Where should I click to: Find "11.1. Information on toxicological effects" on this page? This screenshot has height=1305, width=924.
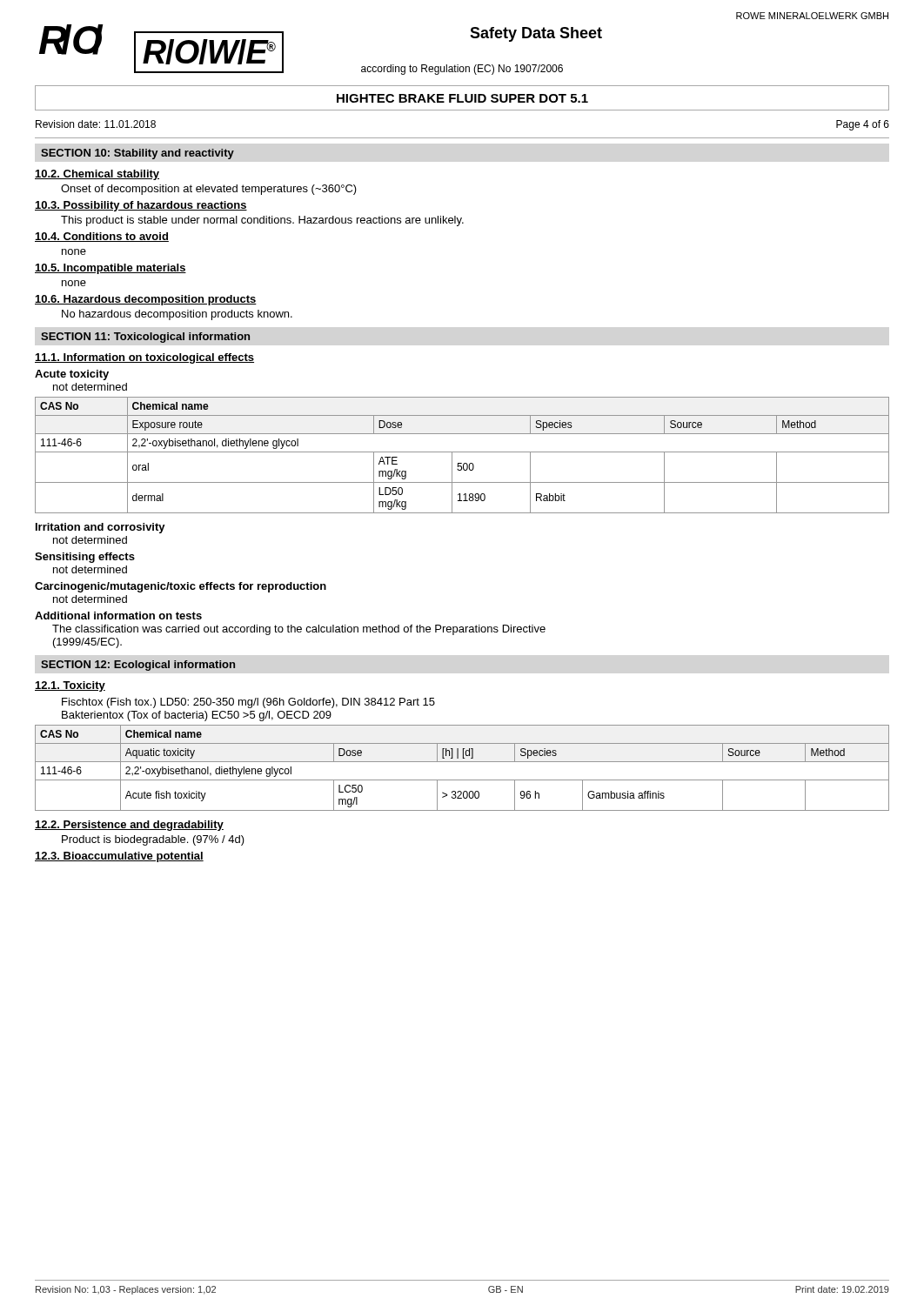[x=145, y=357]
